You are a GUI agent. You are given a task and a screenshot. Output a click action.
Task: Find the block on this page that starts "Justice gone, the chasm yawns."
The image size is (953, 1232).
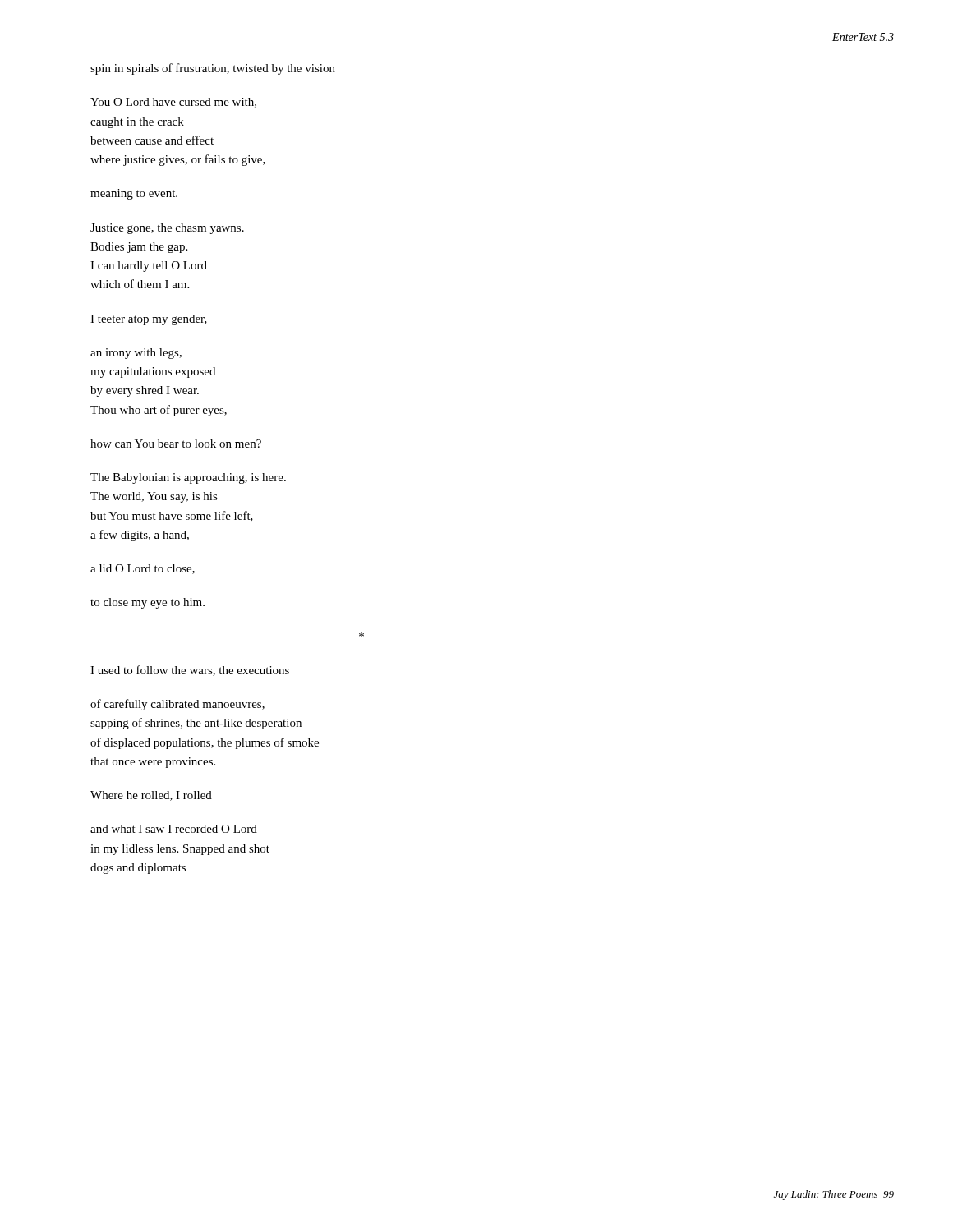167,229
